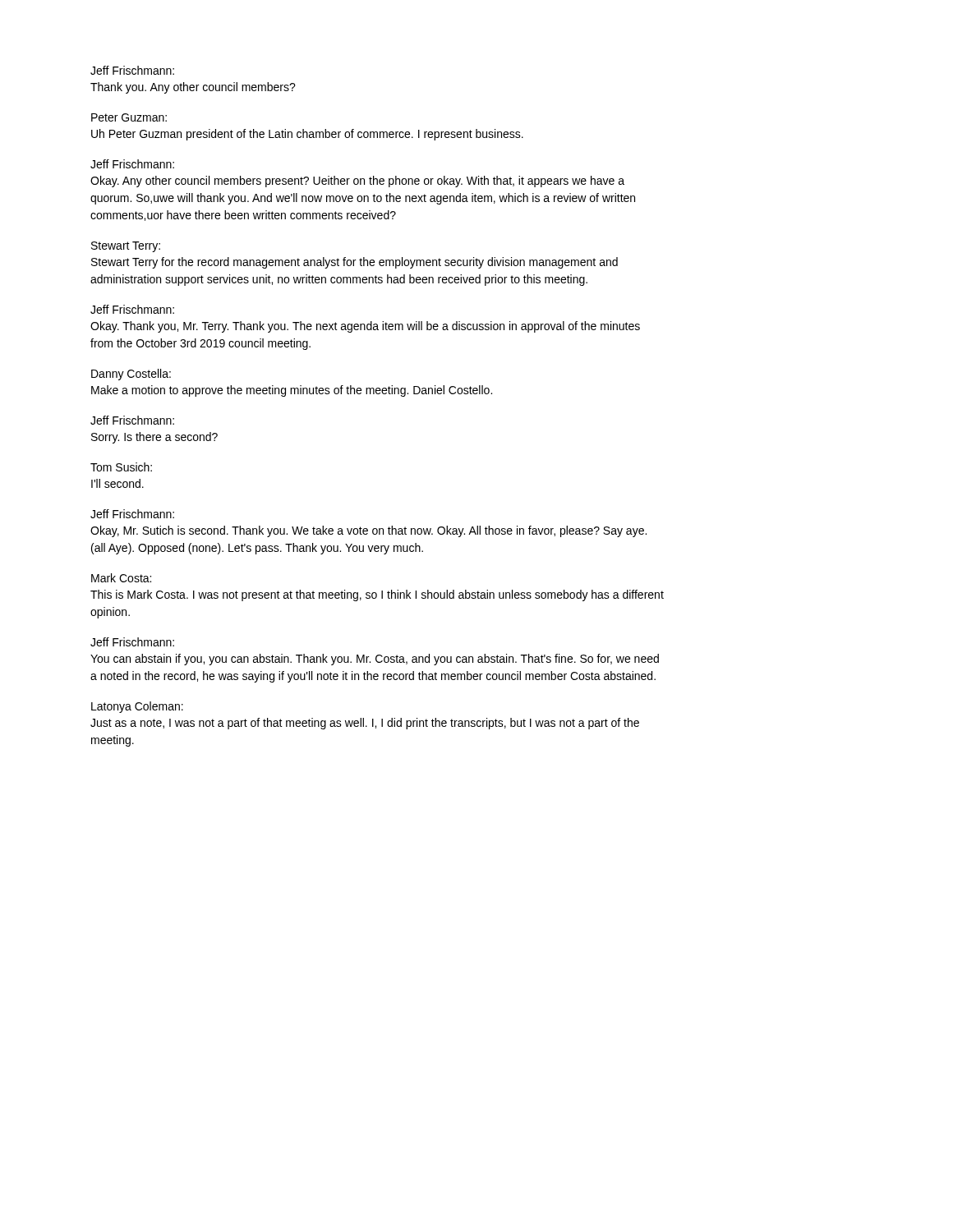Viewport: 953px width, 1232px height.
Task: Select the region starting "Jeff Frischmann: Thank you. Any other council"
Action: click(132, 70)
